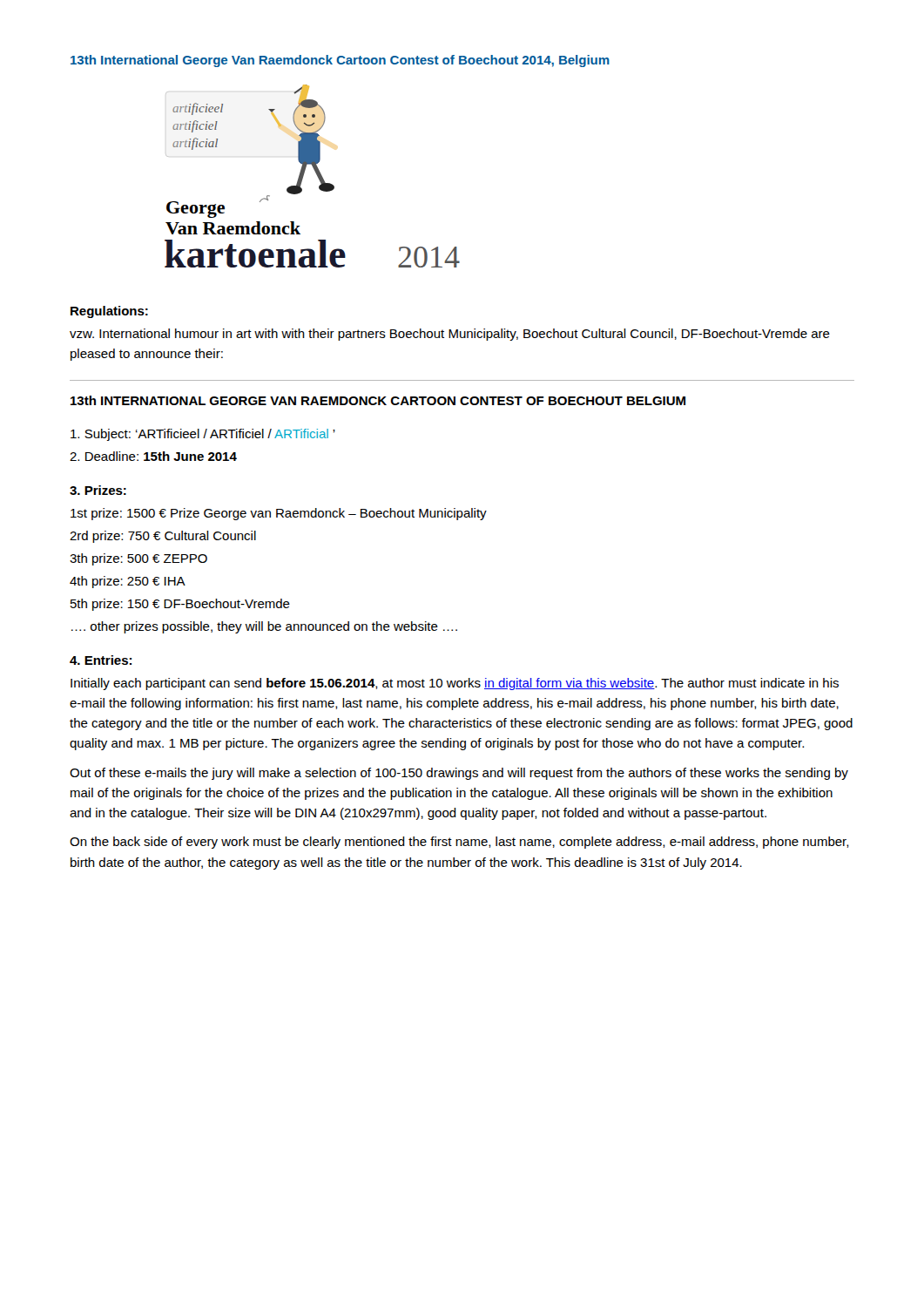Select the list item that reads "Subject: ‘ARTificieel /"
Image resolution: width=924 pixels, height=1307 pixels.
coord(203,433)
